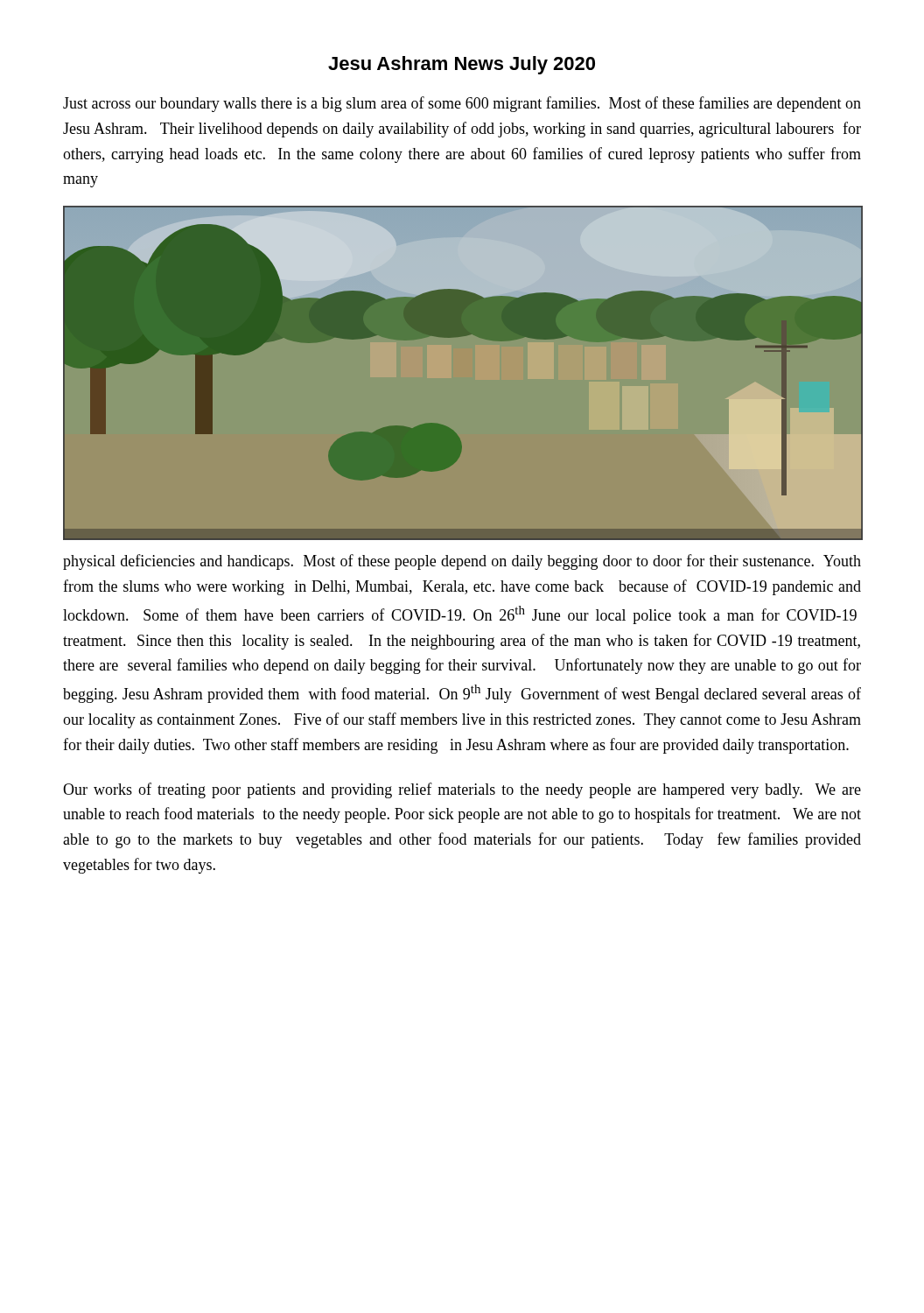
Task: Find the text block that reads "Just across our"
Action: coord(462,141)
